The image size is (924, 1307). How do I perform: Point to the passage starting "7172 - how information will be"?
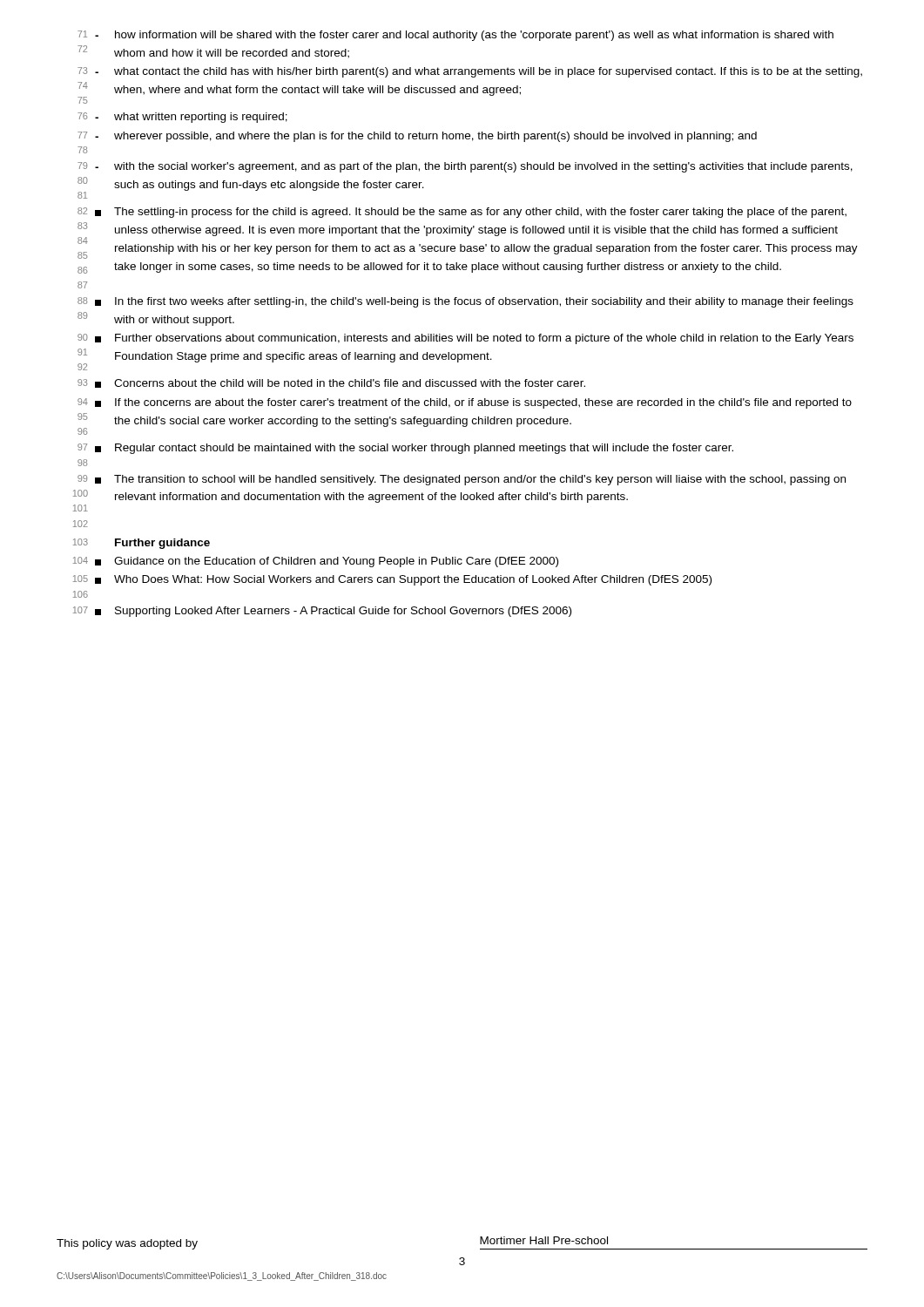tap(462, 44)
